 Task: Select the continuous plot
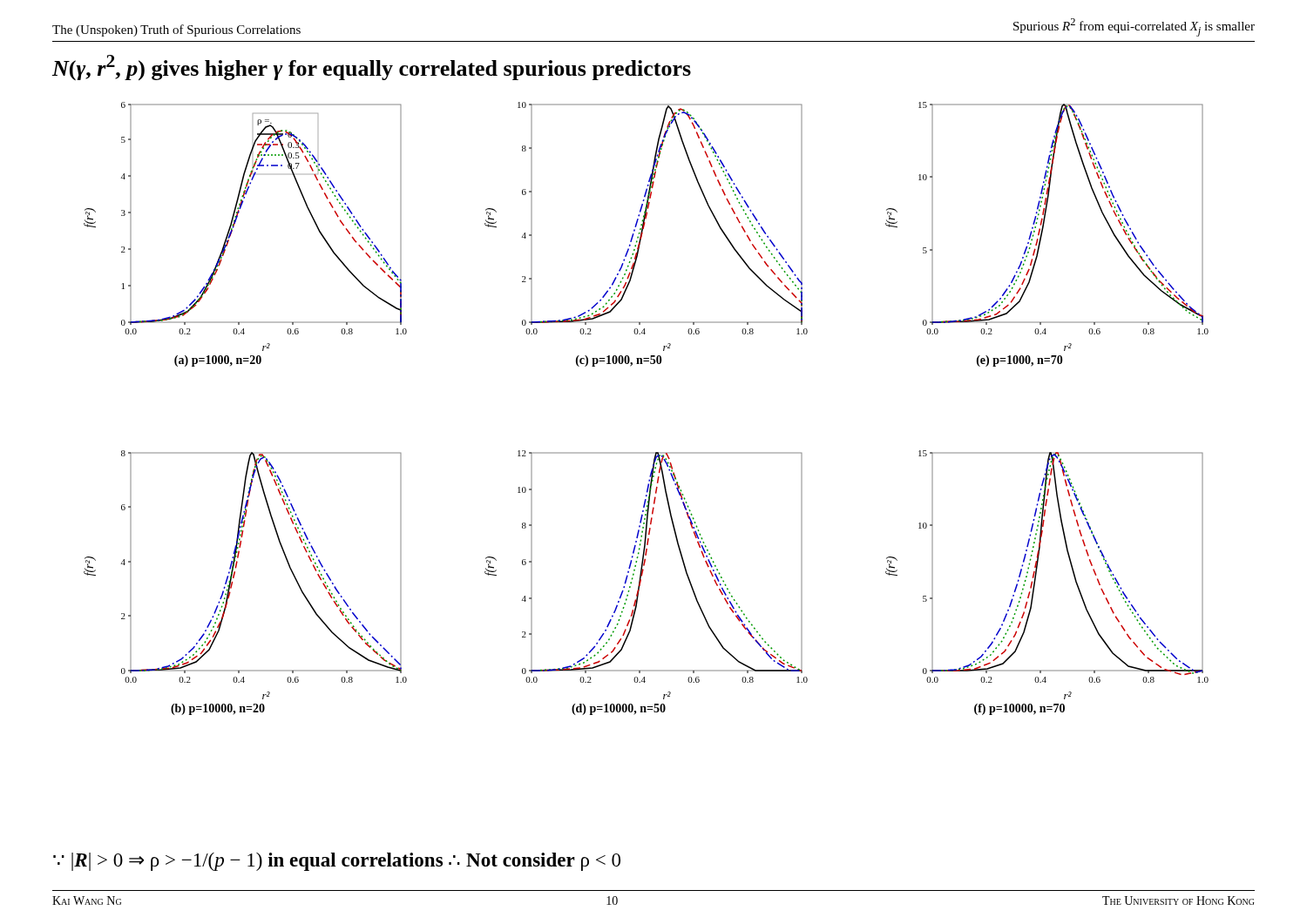coord(654,435)
